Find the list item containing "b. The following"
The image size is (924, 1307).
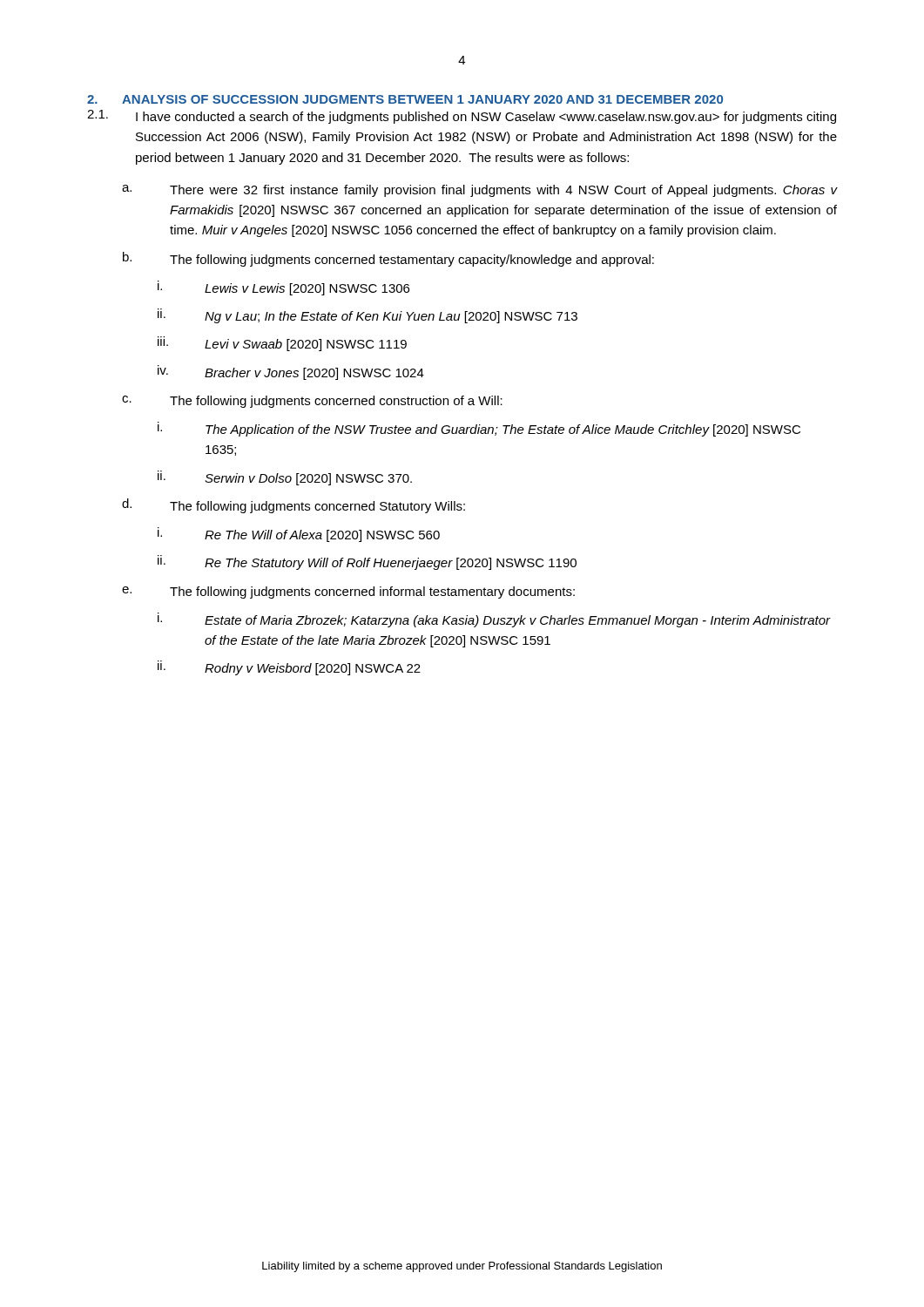[479, 259]
